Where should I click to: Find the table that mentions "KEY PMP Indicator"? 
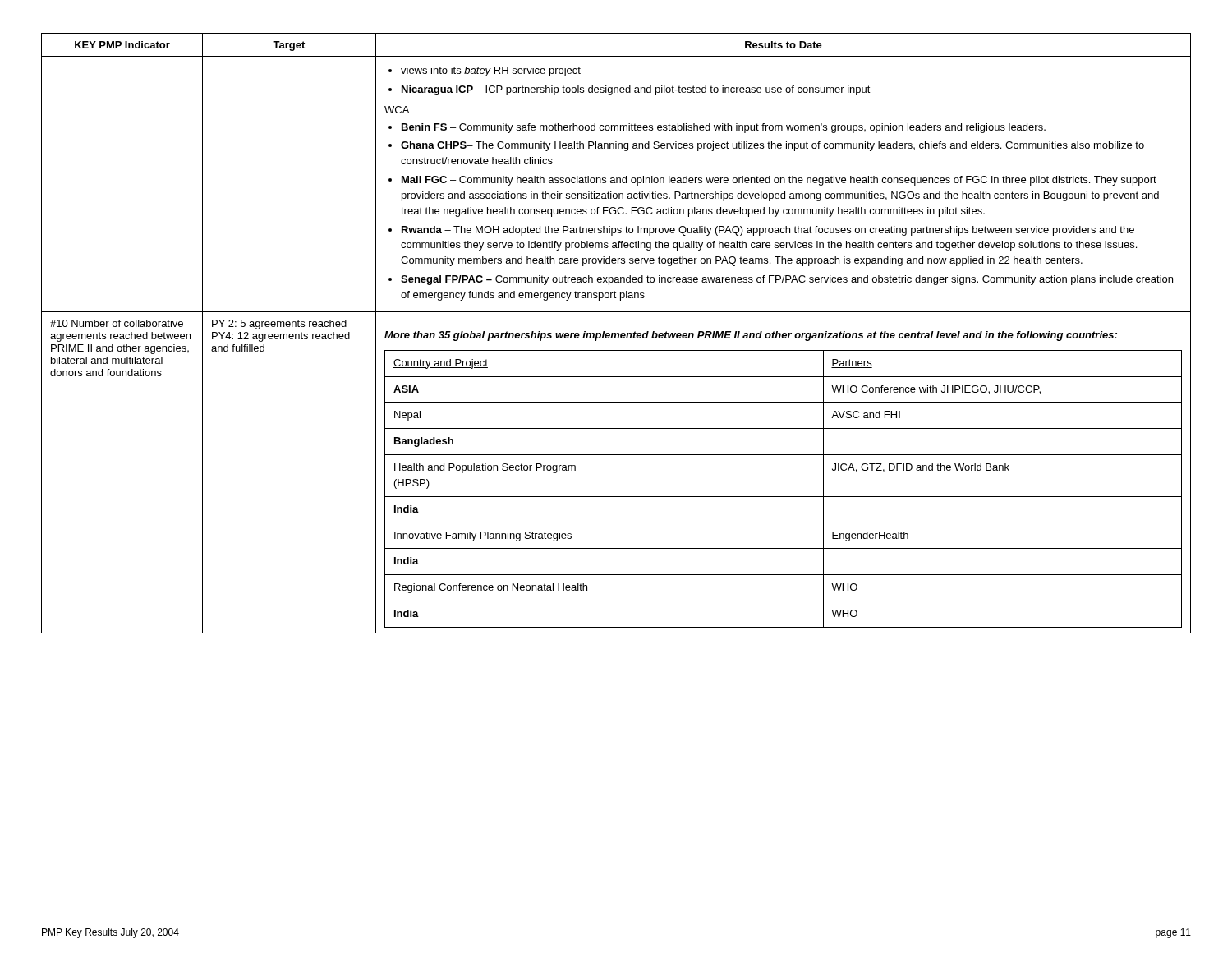(x=616, y=333)
